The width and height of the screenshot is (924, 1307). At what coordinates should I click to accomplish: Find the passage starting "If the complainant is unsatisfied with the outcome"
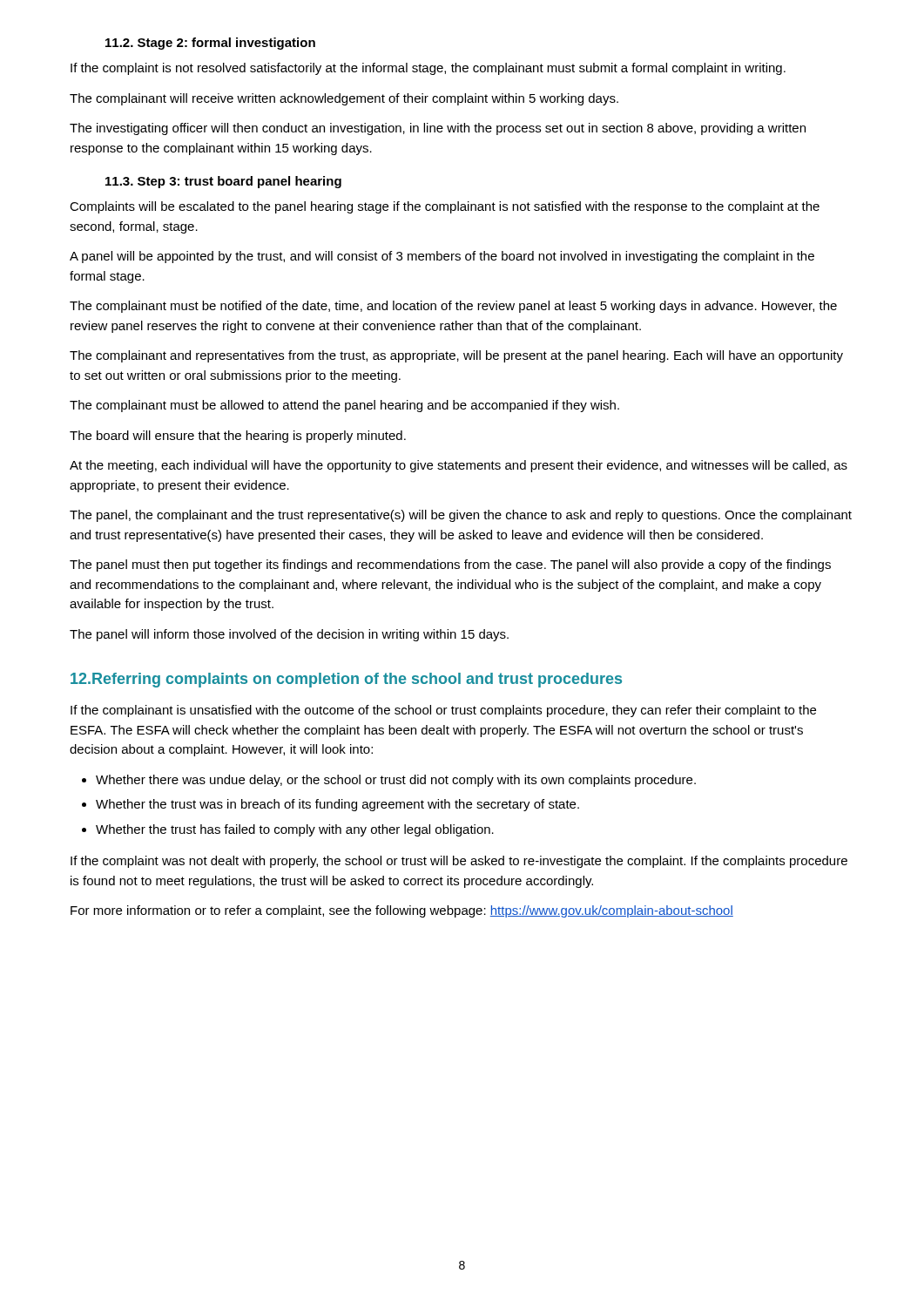tap(462, 730)
